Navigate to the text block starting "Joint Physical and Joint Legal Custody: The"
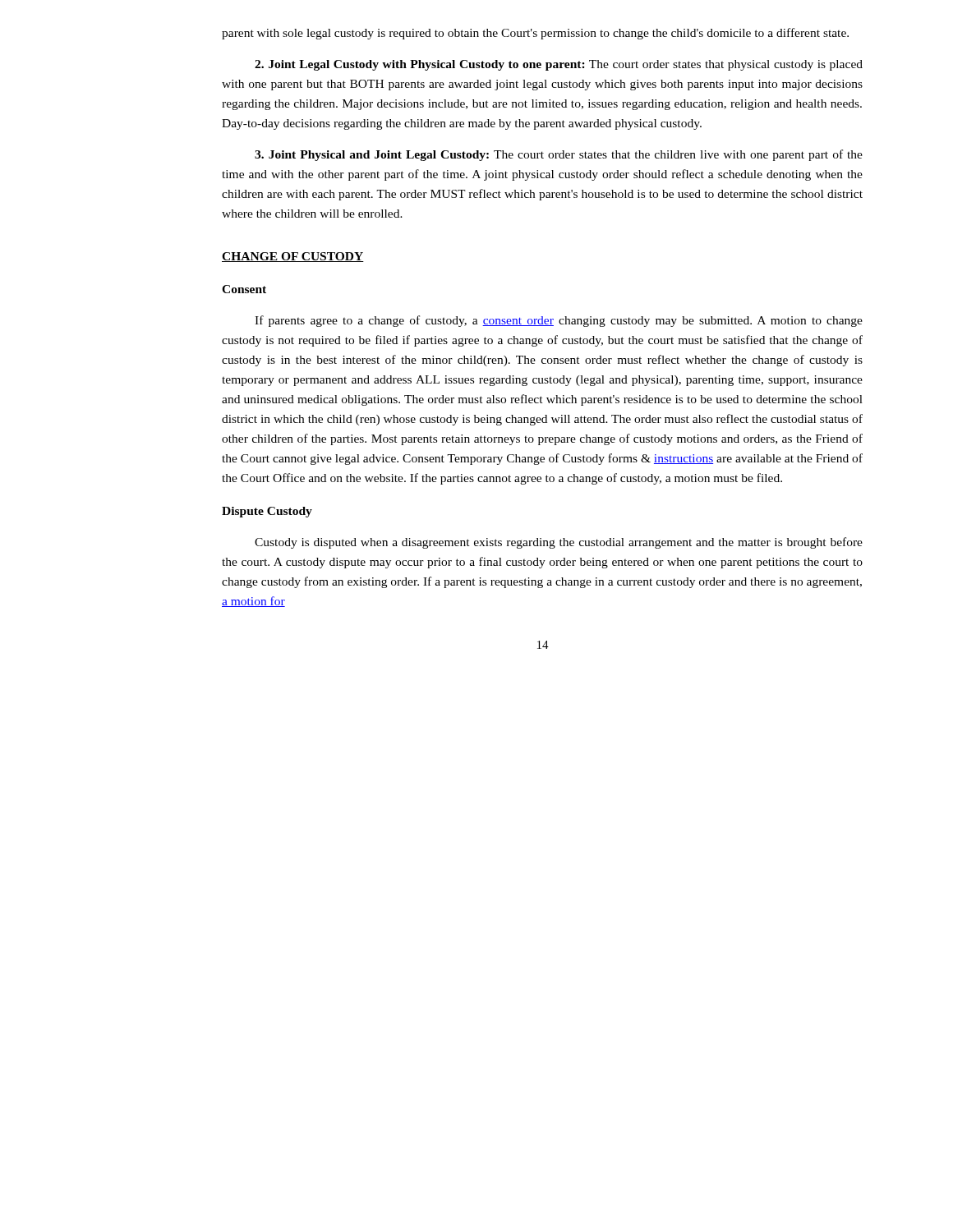The image size is (953, 1232). [542, 184]
